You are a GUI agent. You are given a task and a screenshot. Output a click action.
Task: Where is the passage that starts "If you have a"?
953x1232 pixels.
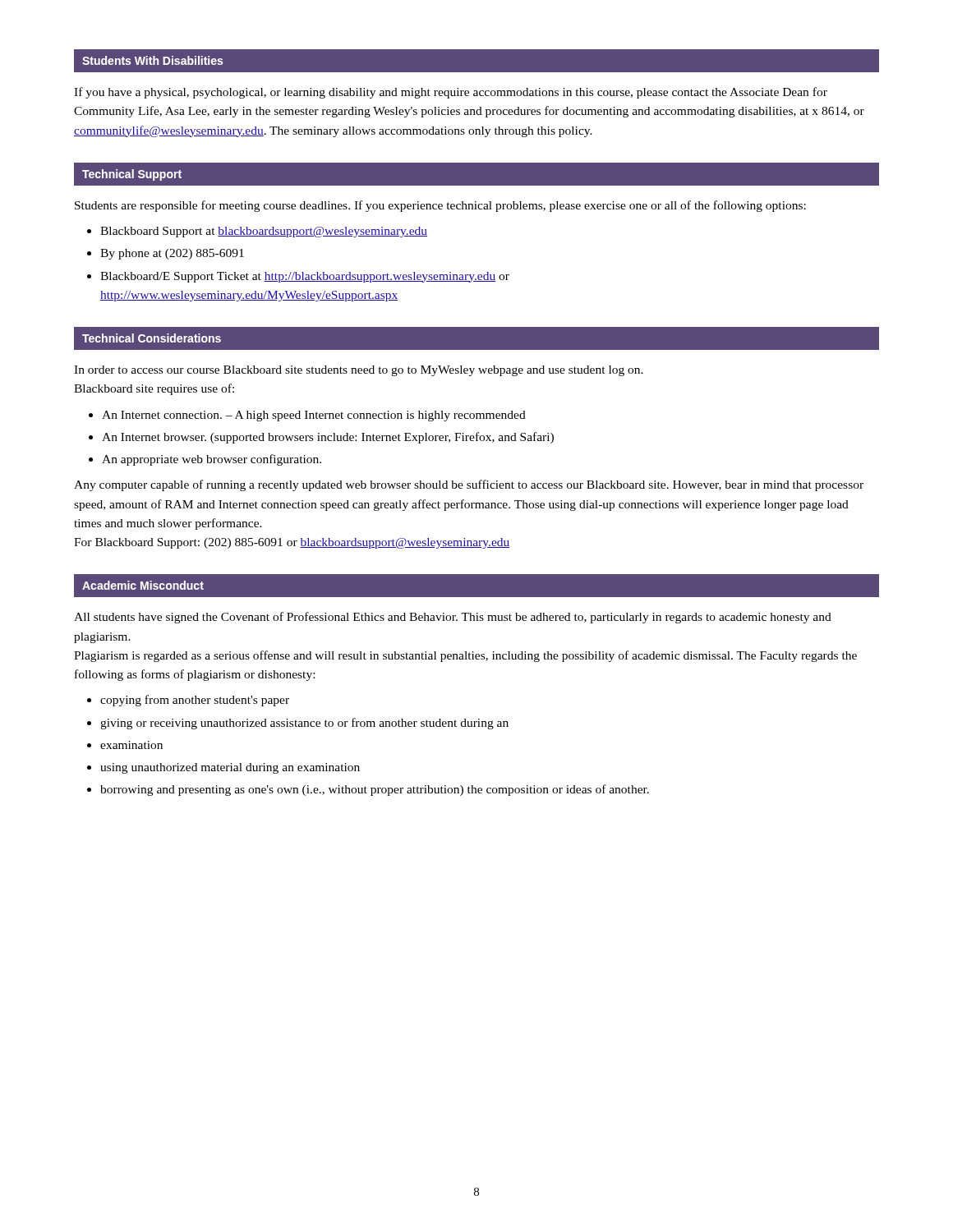(x=476, y=111)
